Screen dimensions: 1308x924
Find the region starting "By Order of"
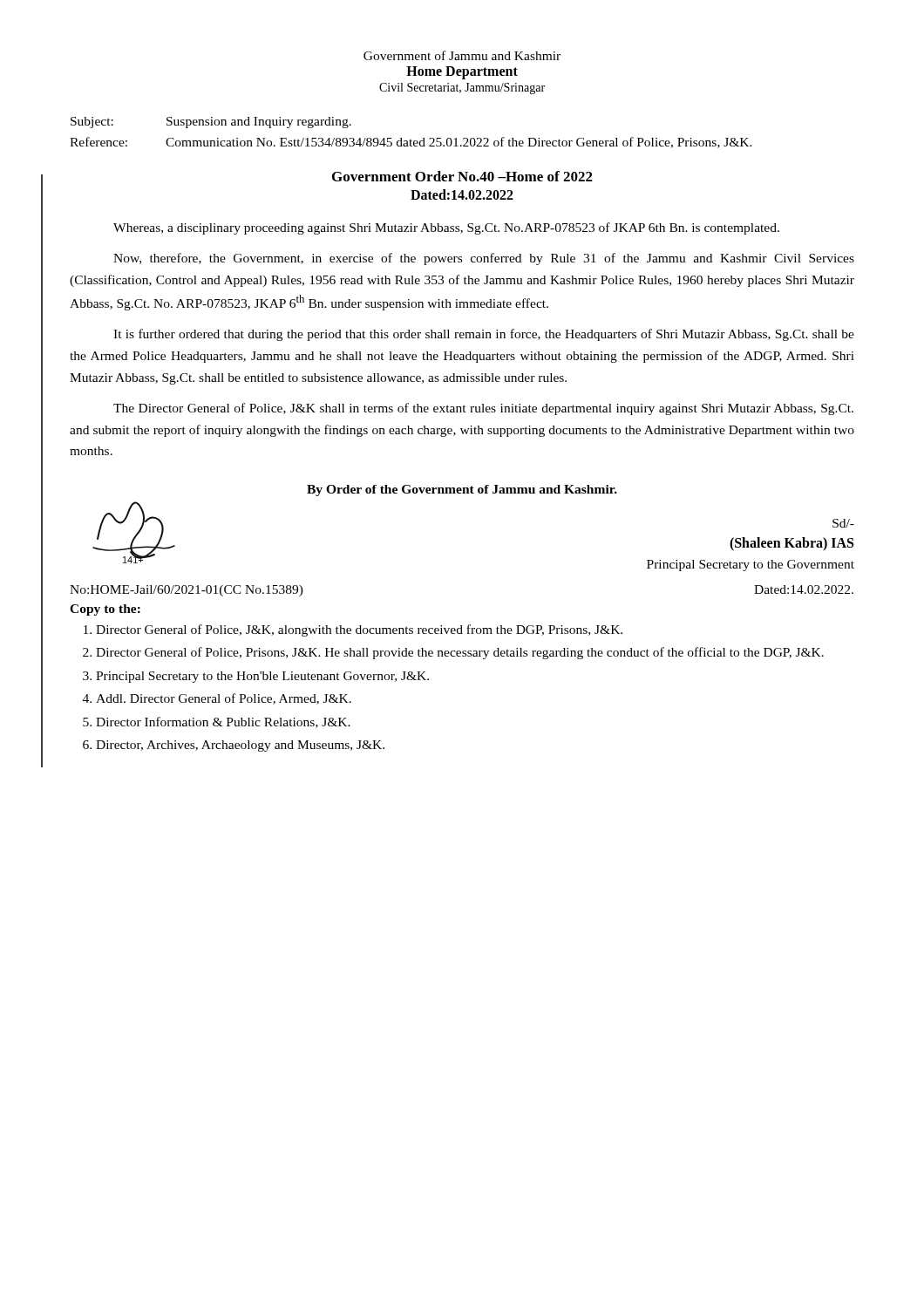(462, 489)
